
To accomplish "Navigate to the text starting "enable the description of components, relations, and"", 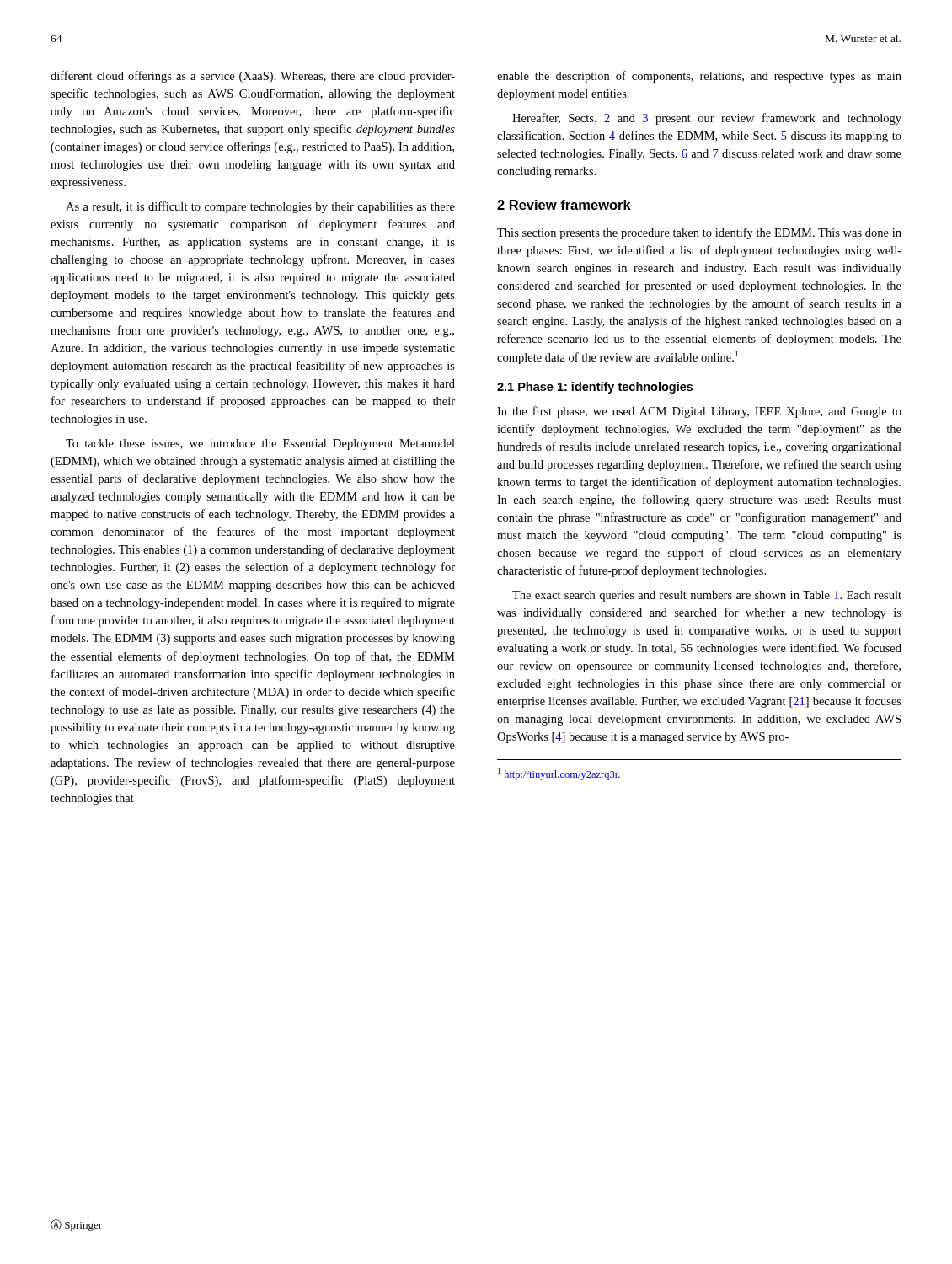I will 699,85.
